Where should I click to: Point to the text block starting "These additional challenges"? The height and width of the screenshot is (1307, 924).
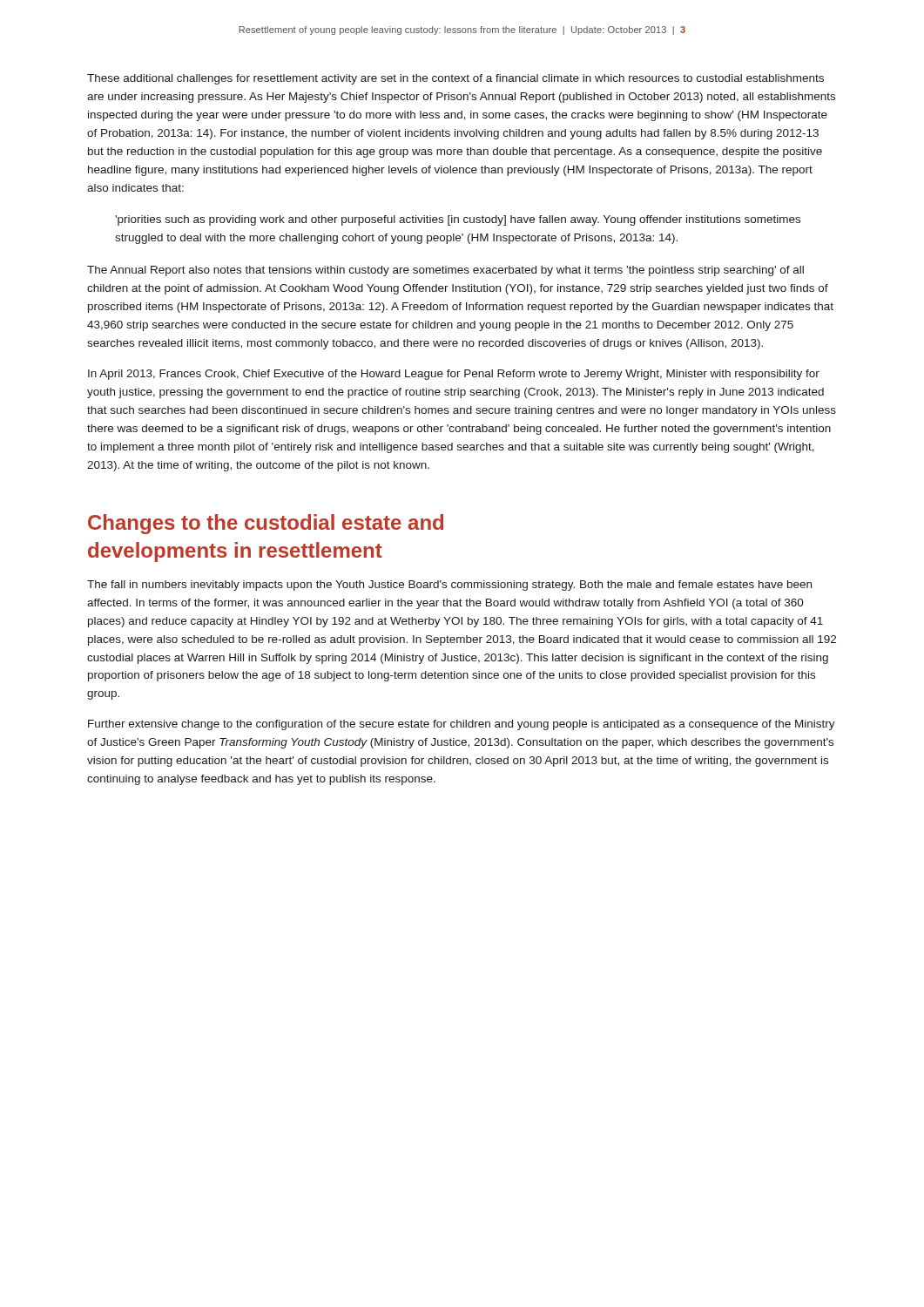pyautogui.click(x=462, y=133)
